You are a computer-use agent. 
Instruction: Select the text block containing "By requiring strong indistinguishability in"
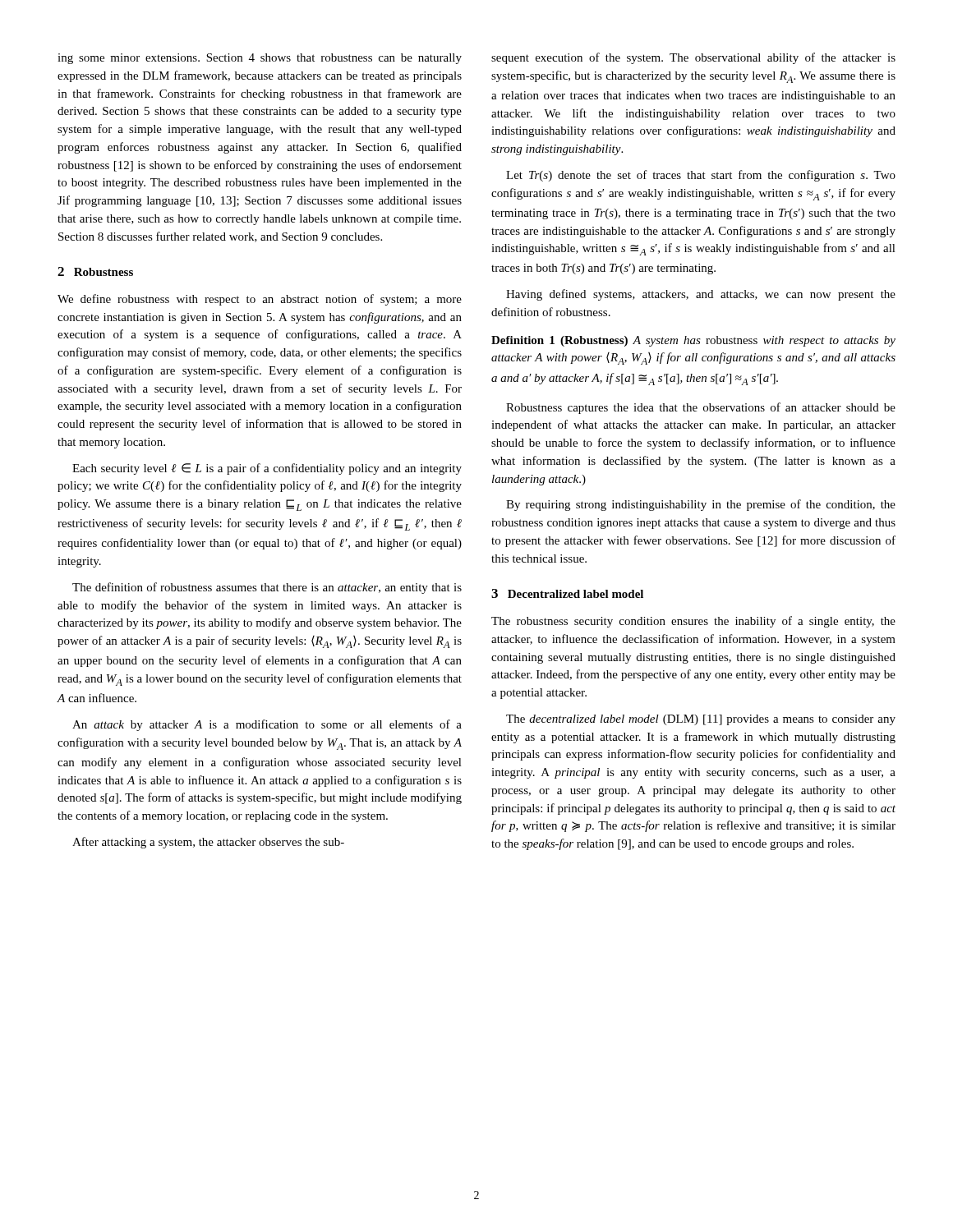coord(693,532)
